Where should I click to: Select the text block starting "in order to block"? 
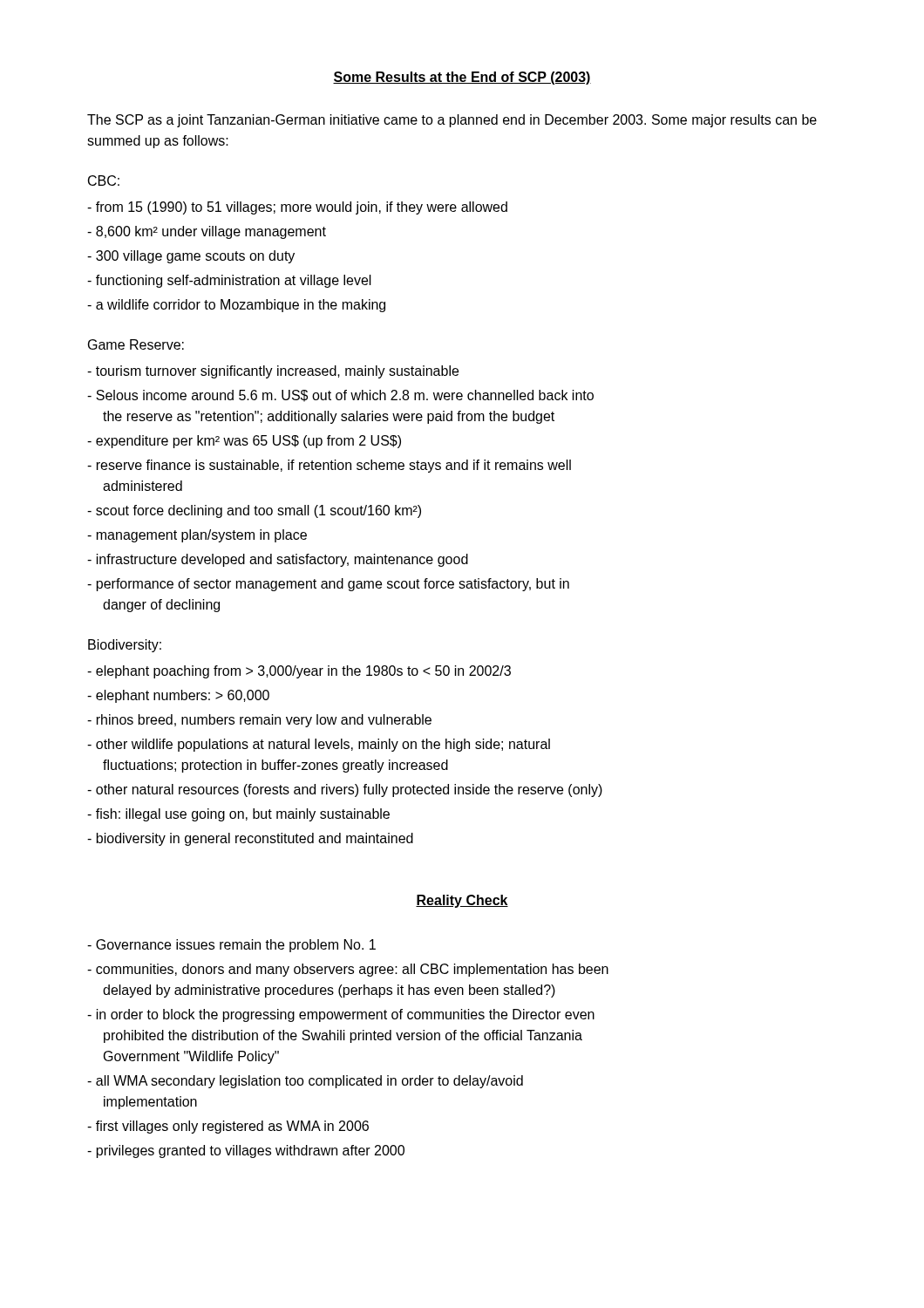pyautogui.click(x=341, y=1035)
